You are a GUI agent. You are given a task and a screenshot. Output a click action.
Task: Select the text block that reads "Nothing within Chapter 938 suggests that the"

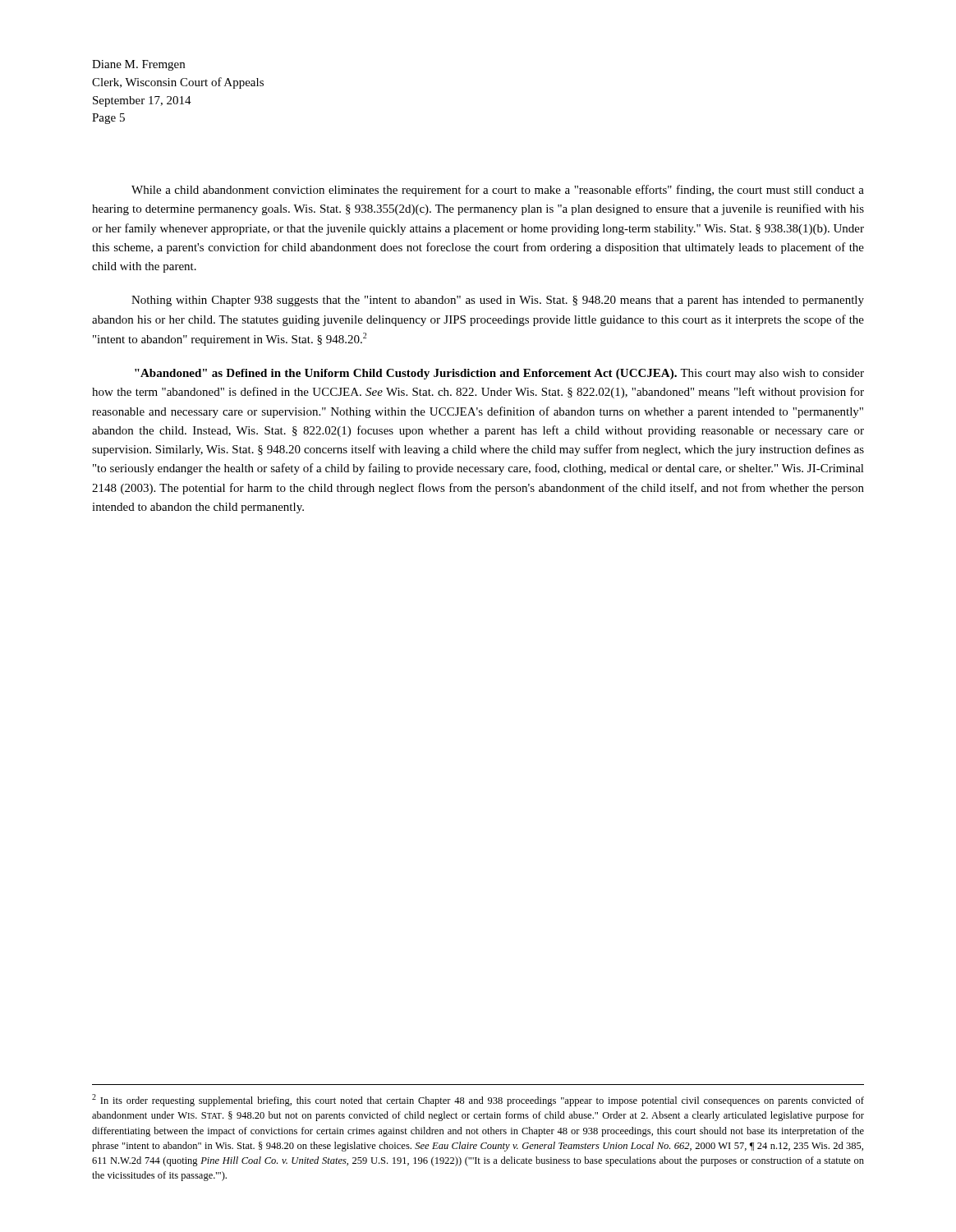478,320
